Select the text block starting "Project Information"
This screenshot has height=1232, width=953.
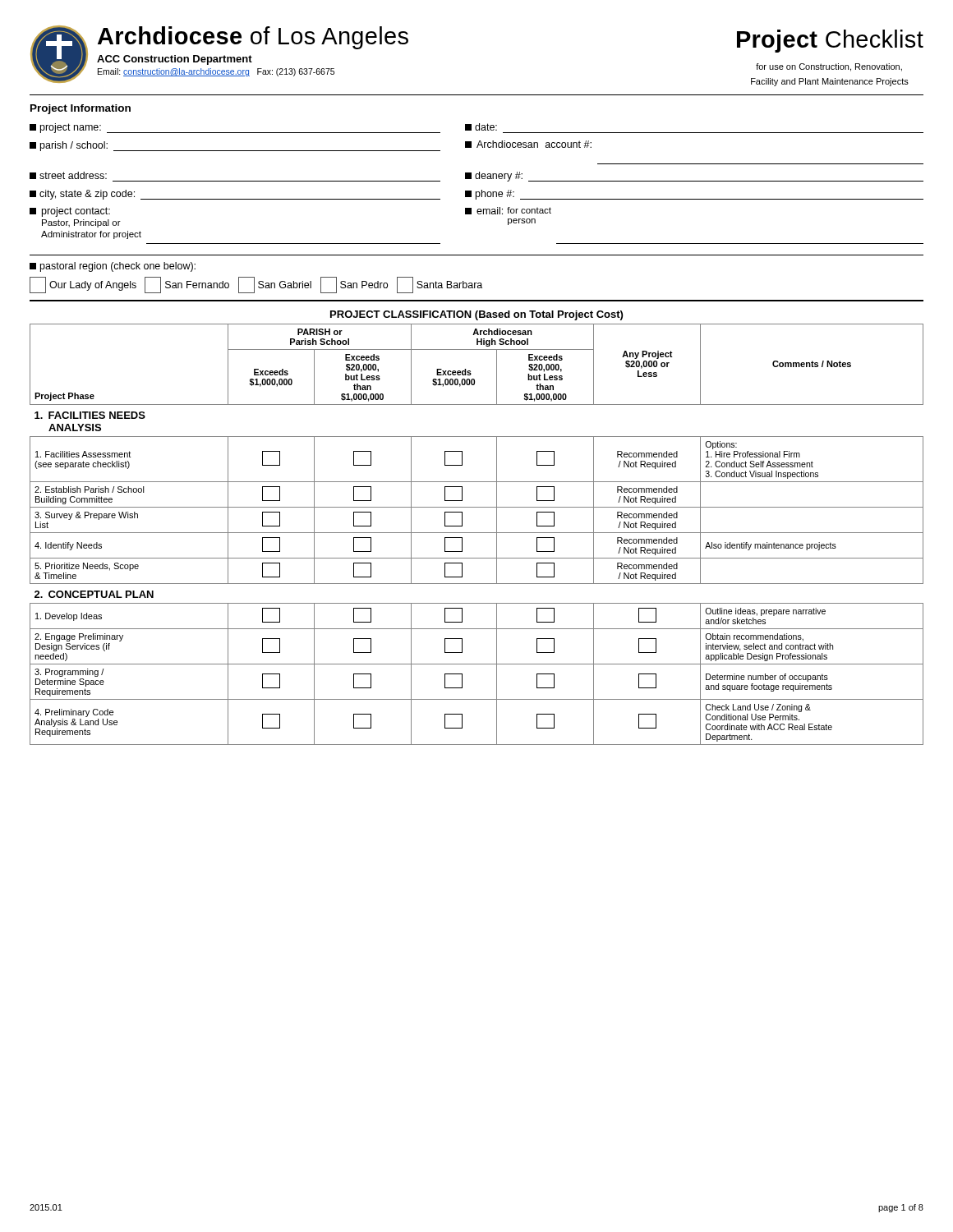pos(80,108)
